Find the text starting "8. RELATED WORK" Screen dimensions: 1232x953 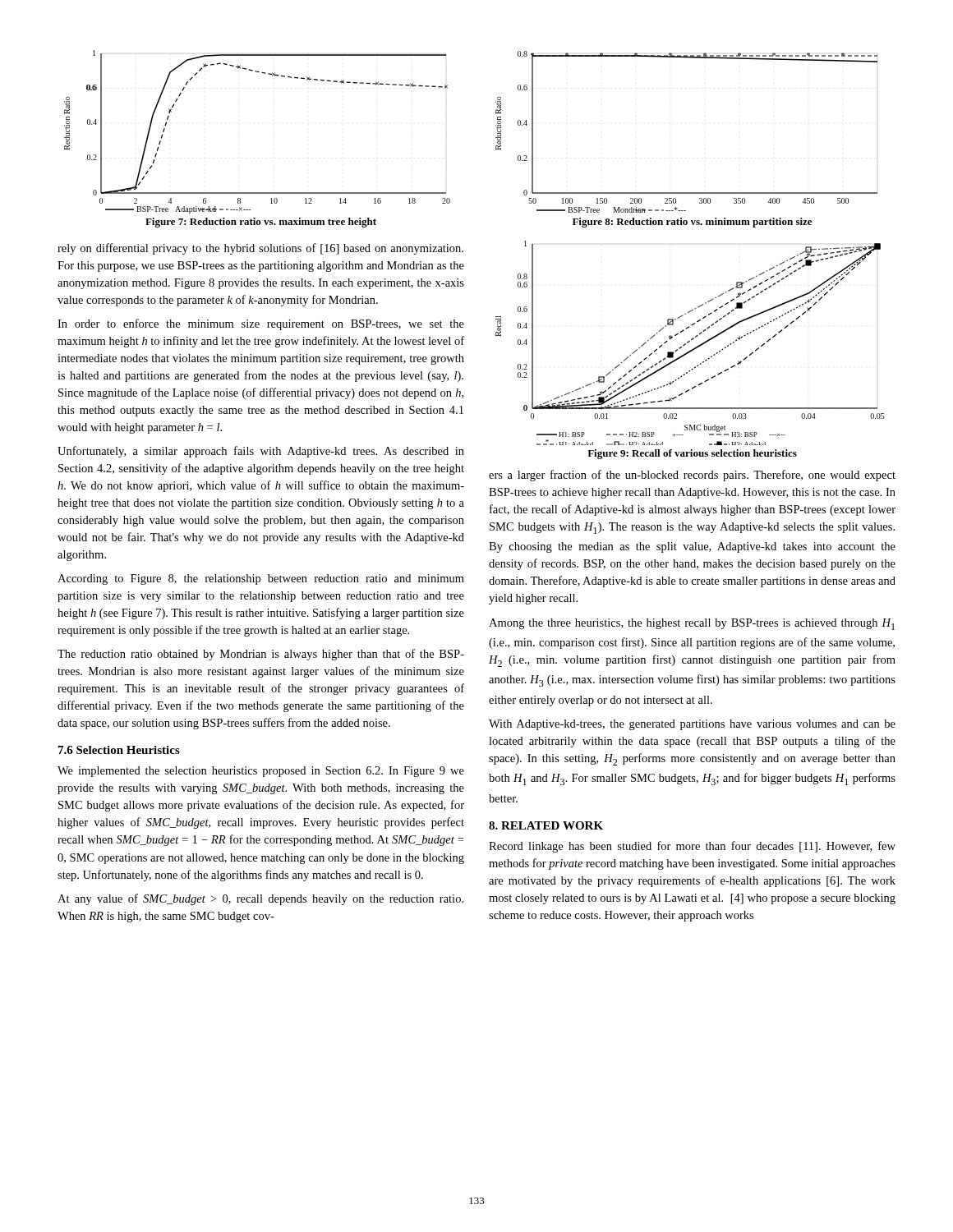pyautogui.click(x=546, y=825)
